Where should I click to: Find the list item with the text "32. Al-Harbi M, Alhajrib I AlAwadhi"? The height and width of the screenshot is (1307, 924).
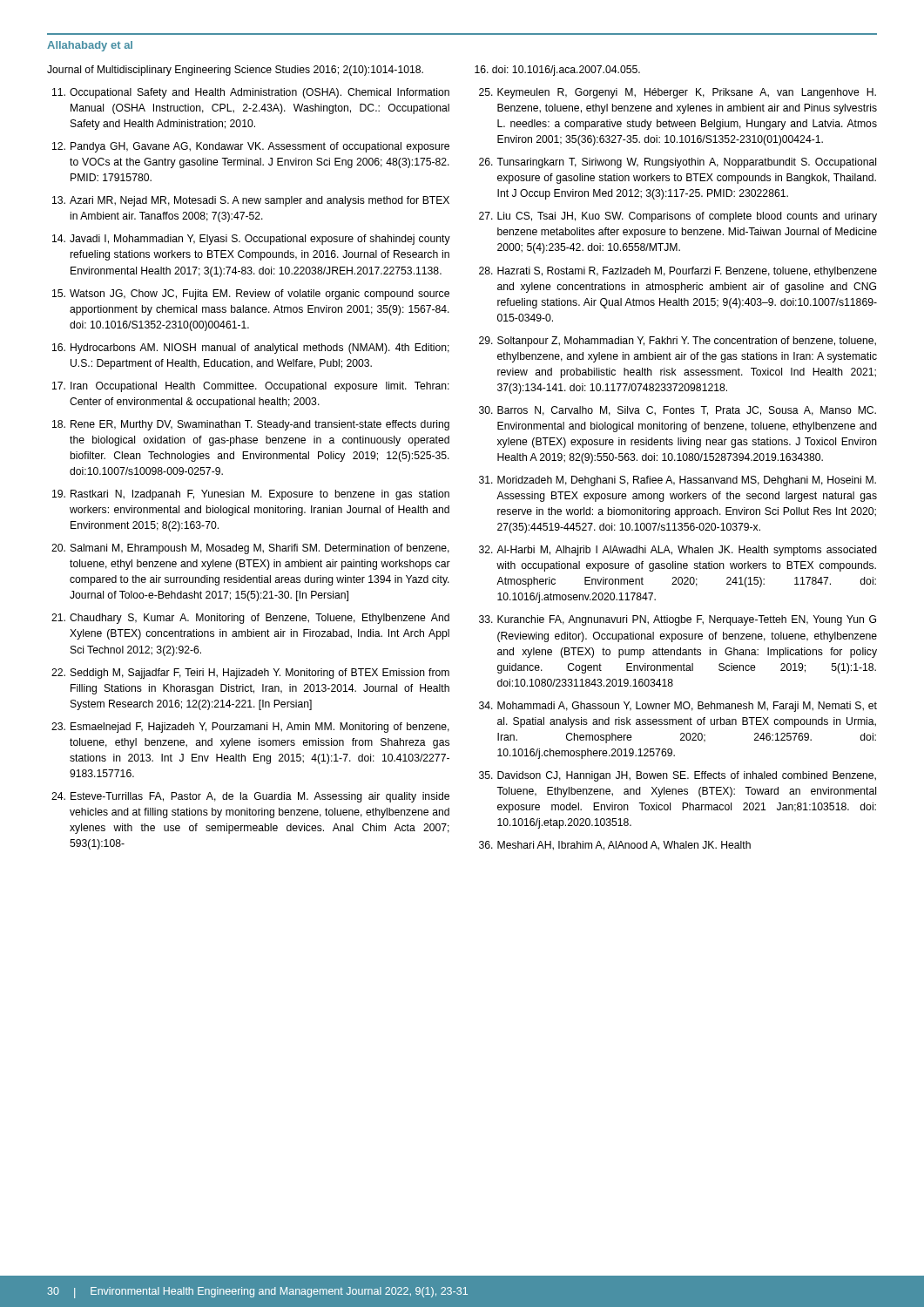(676, 574)
